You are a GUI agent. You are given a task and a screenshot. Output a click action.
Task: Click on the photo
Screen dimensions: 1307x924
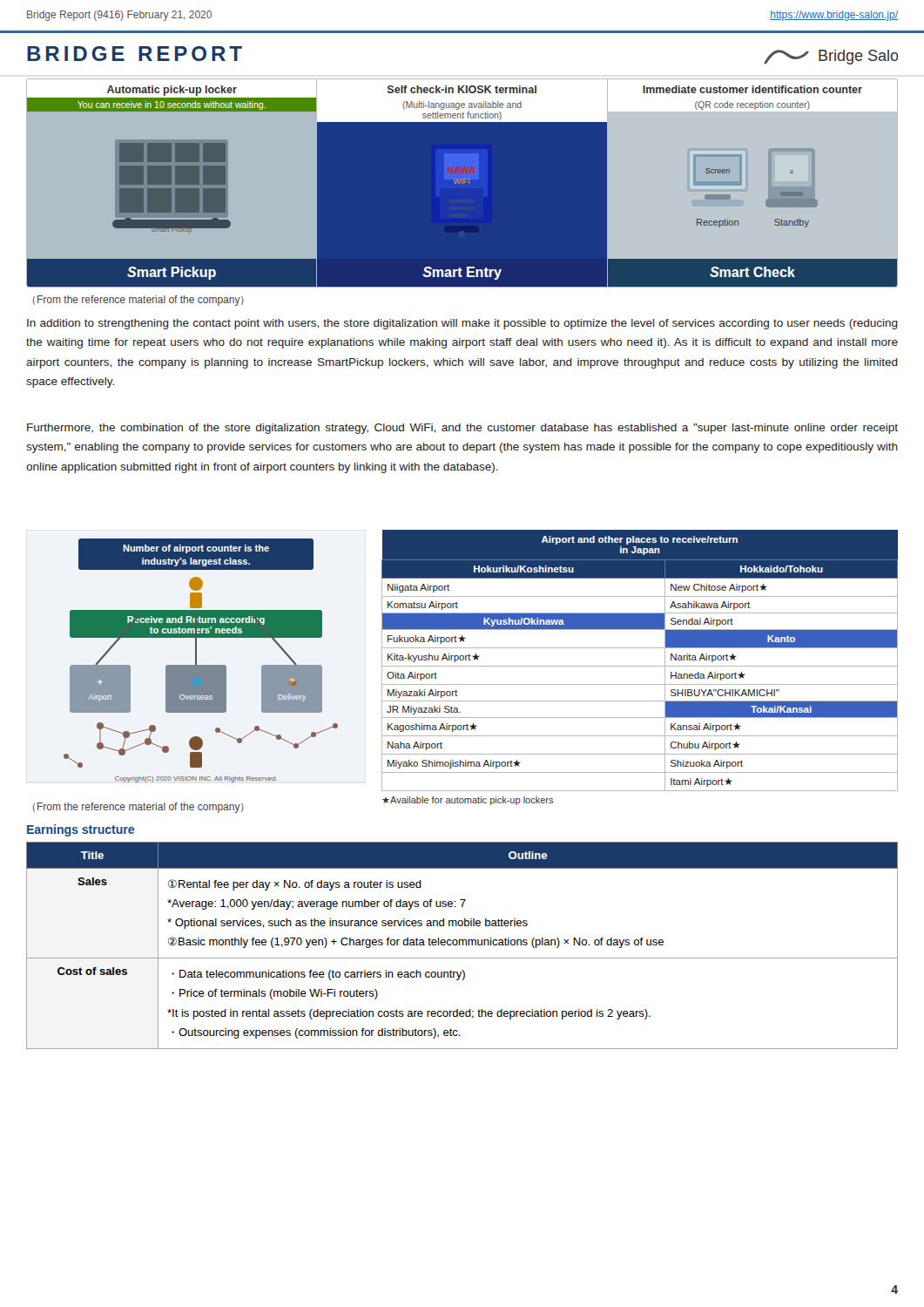(x=462, y=183)
